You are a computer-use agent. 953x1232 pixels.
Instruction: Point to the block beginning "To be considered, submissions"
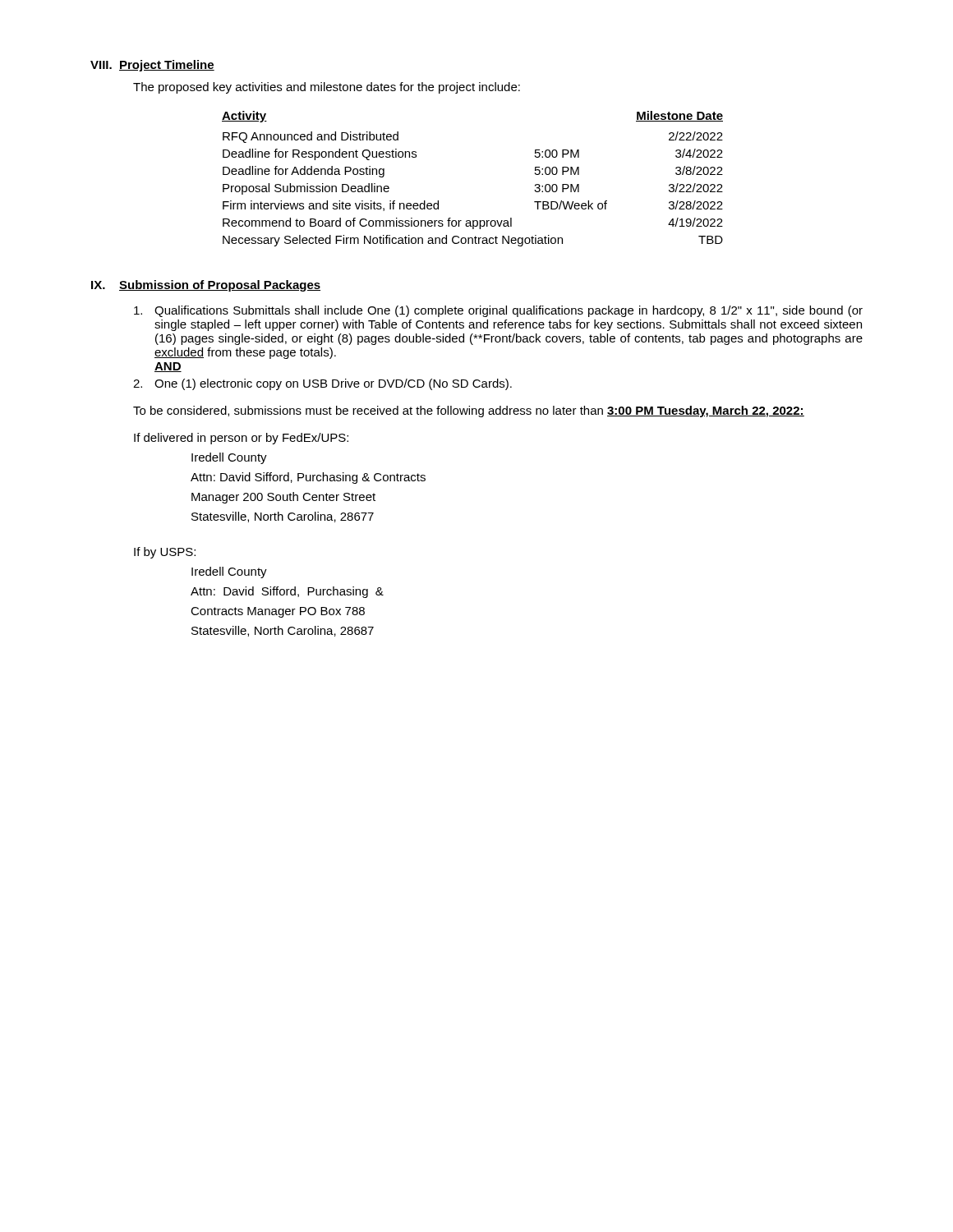pos(469,410)
